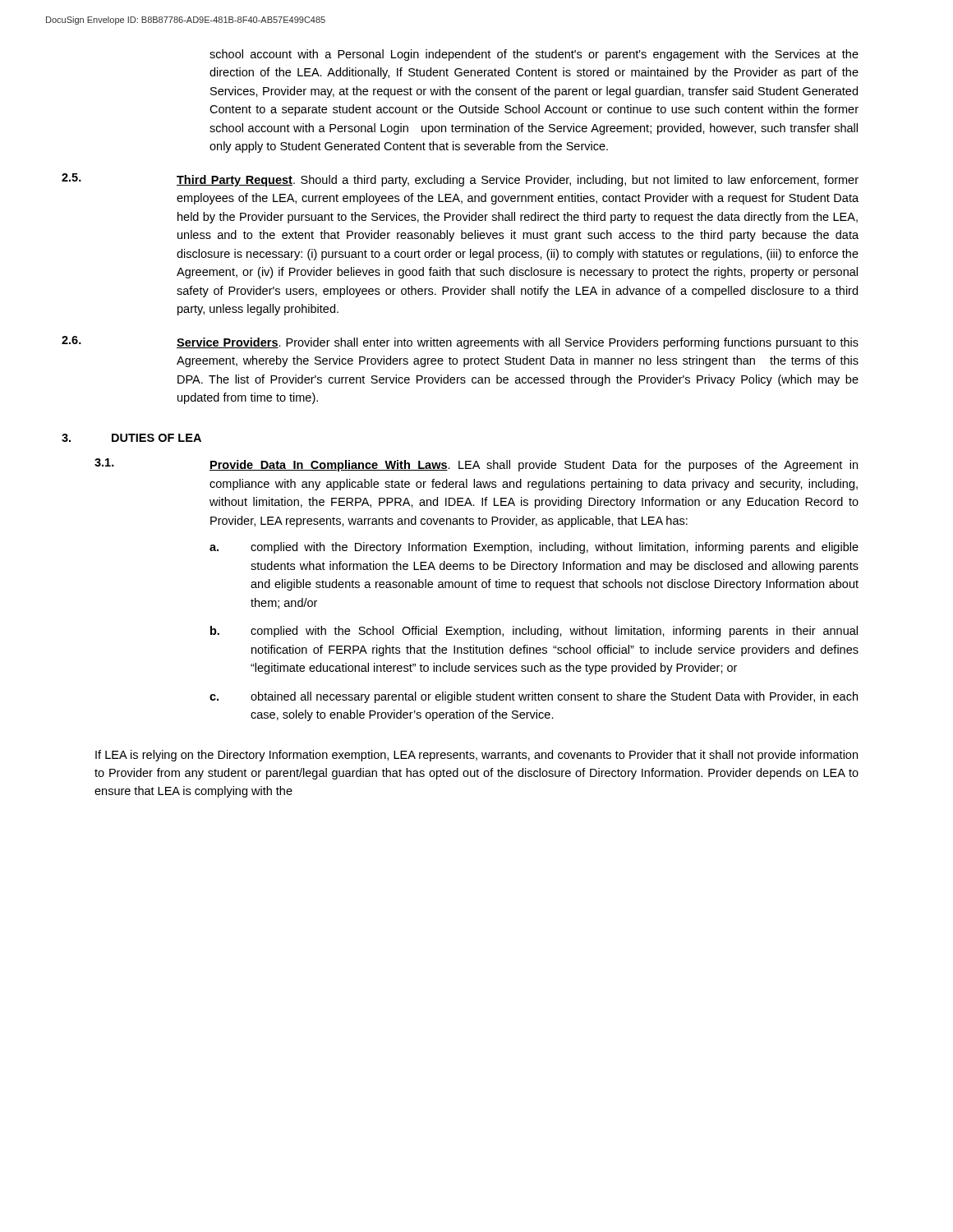Locate the block of text that opens with "b. complied with the School Official Exemption,"
The image size is (953, 1232).
pos(534,650)
